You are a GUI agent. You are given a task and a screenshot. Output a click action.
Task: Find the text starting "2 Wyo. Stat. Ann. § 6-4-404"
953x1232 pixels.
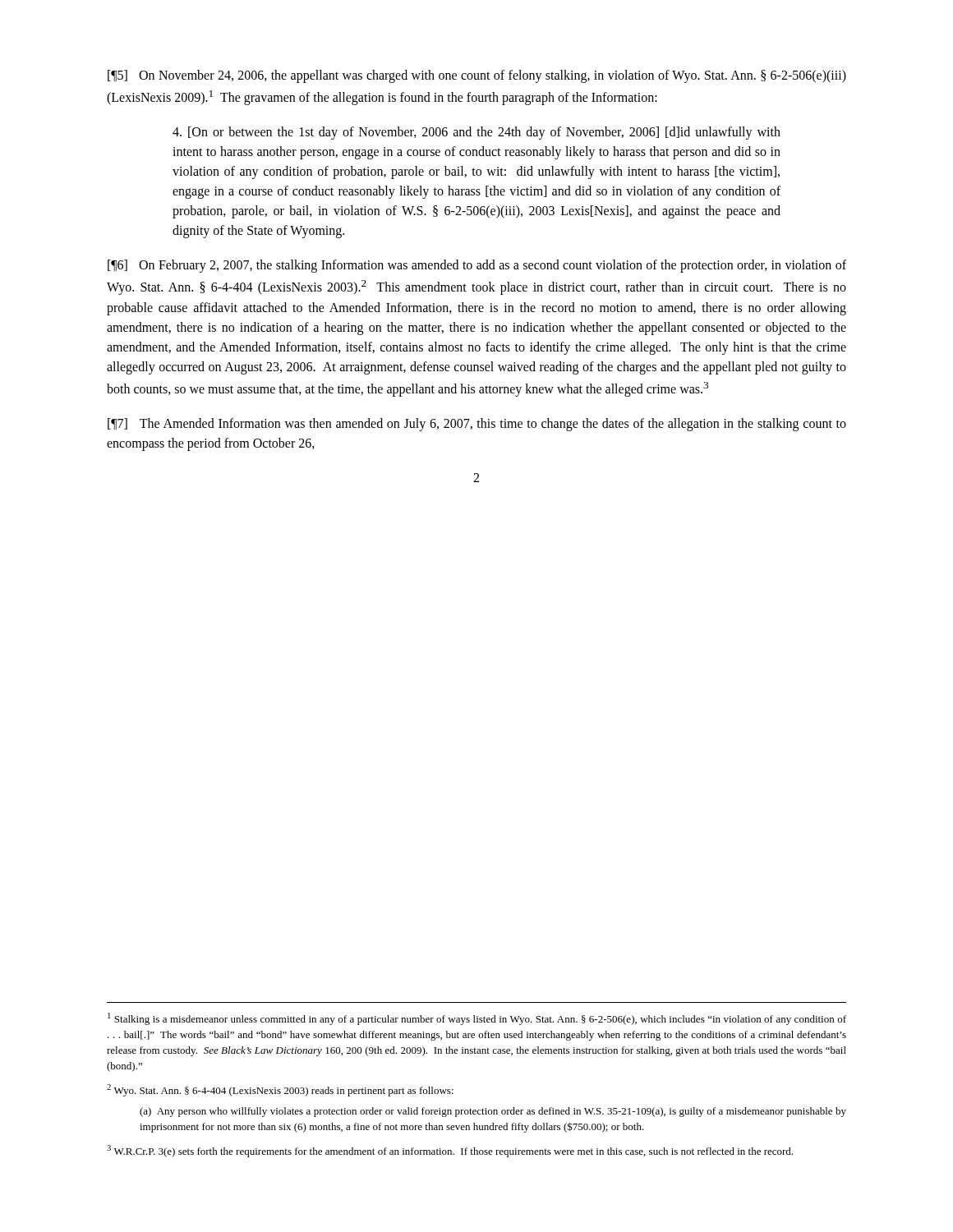point(476,1108)
